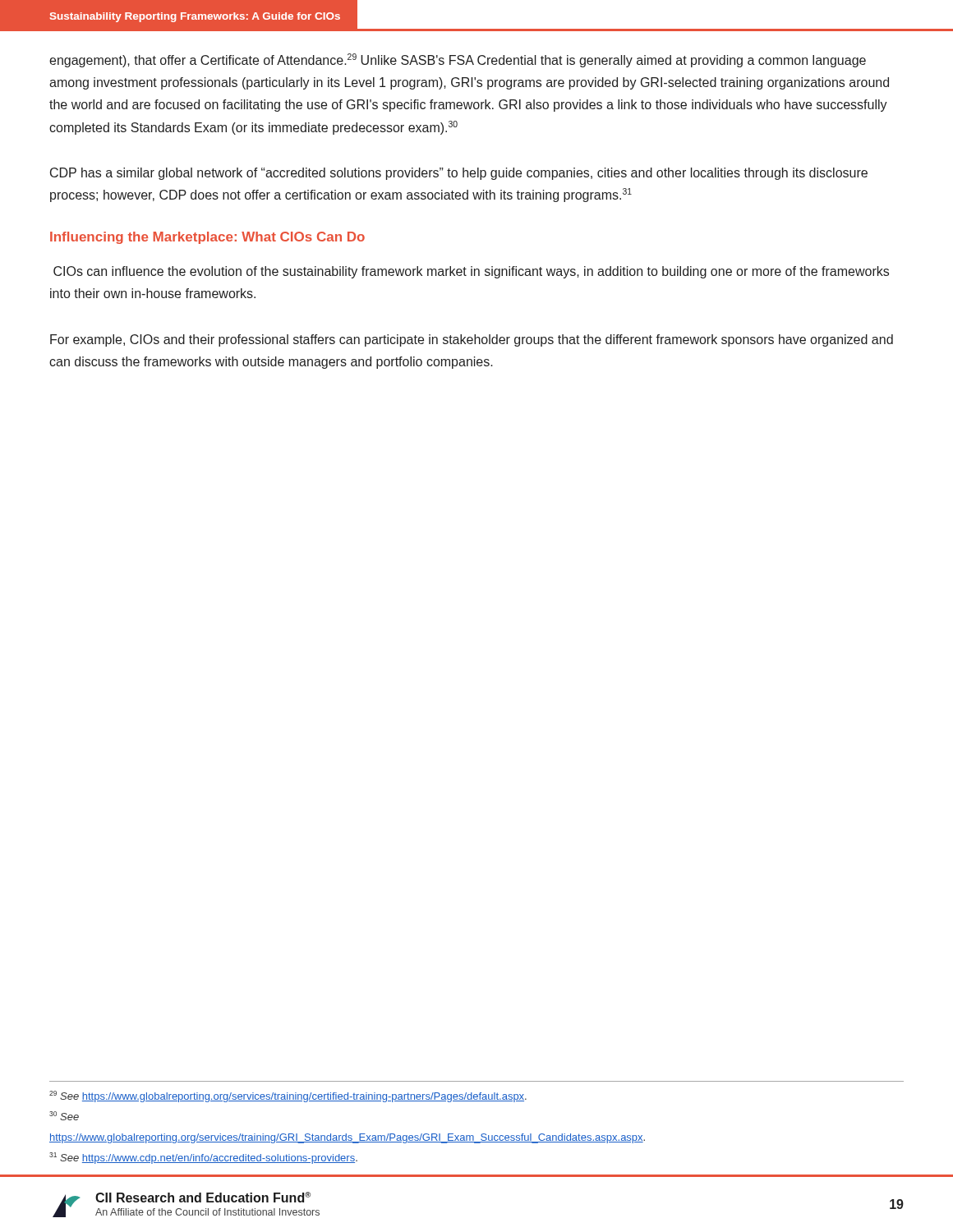953x1232 pixels.
Task: Navigate to the text starting "For example, CIOs and their professional"
Action: coord(471,350)
